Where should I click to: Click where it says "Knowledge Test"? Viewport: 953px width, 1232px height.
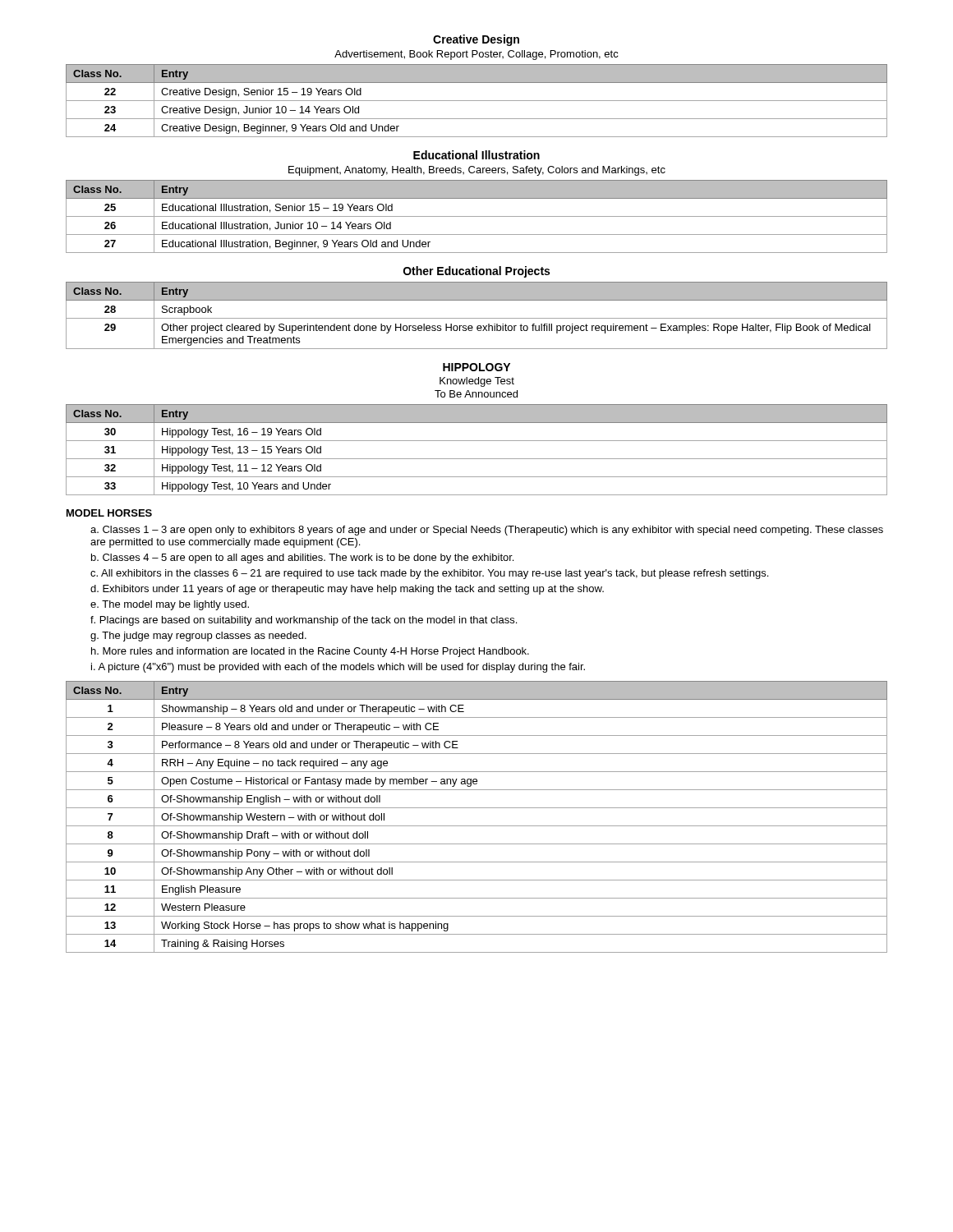(476, 381)
